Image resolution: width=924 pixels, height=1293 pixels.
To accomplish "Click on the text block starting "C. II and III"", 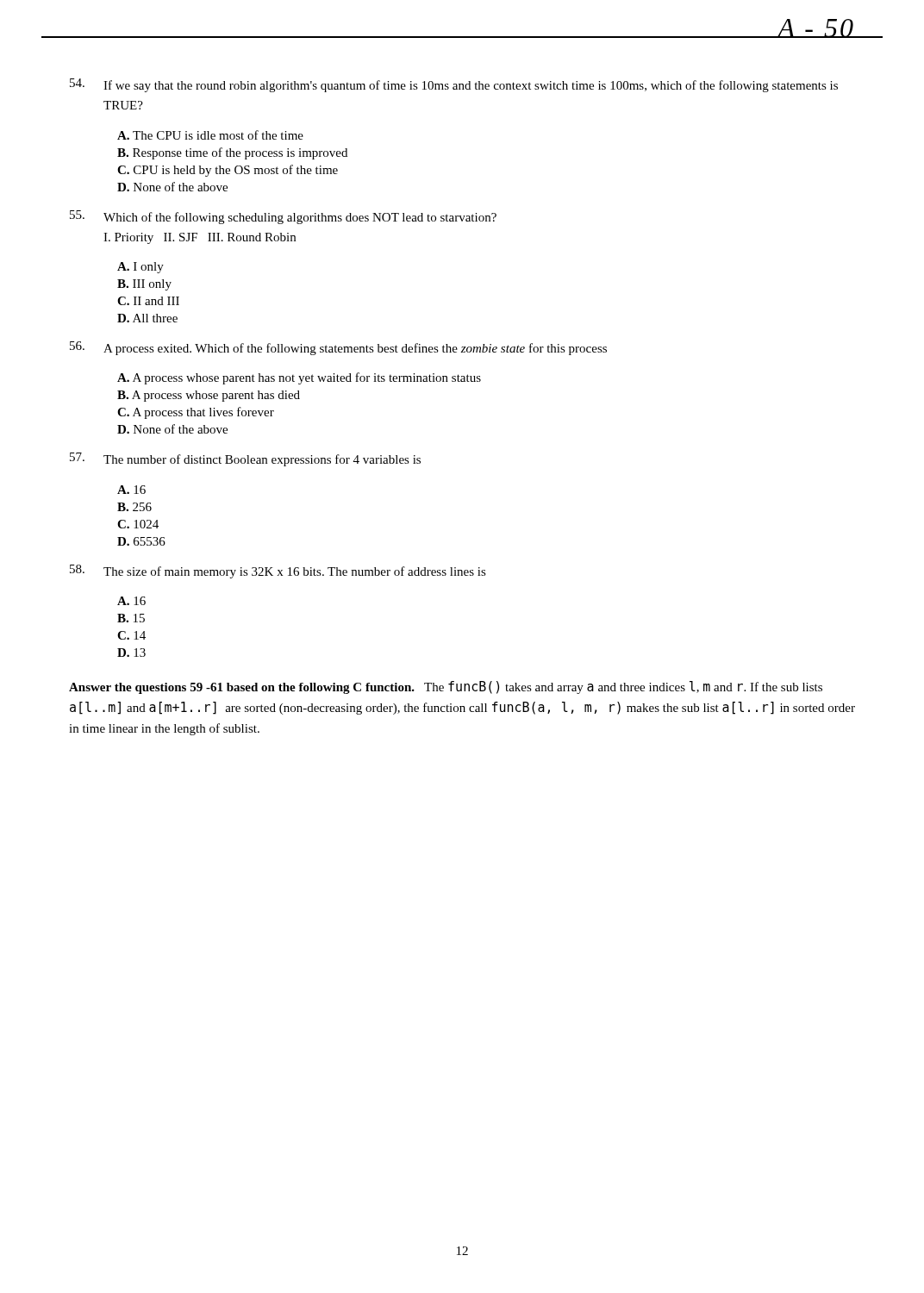I will coord(148,301).
